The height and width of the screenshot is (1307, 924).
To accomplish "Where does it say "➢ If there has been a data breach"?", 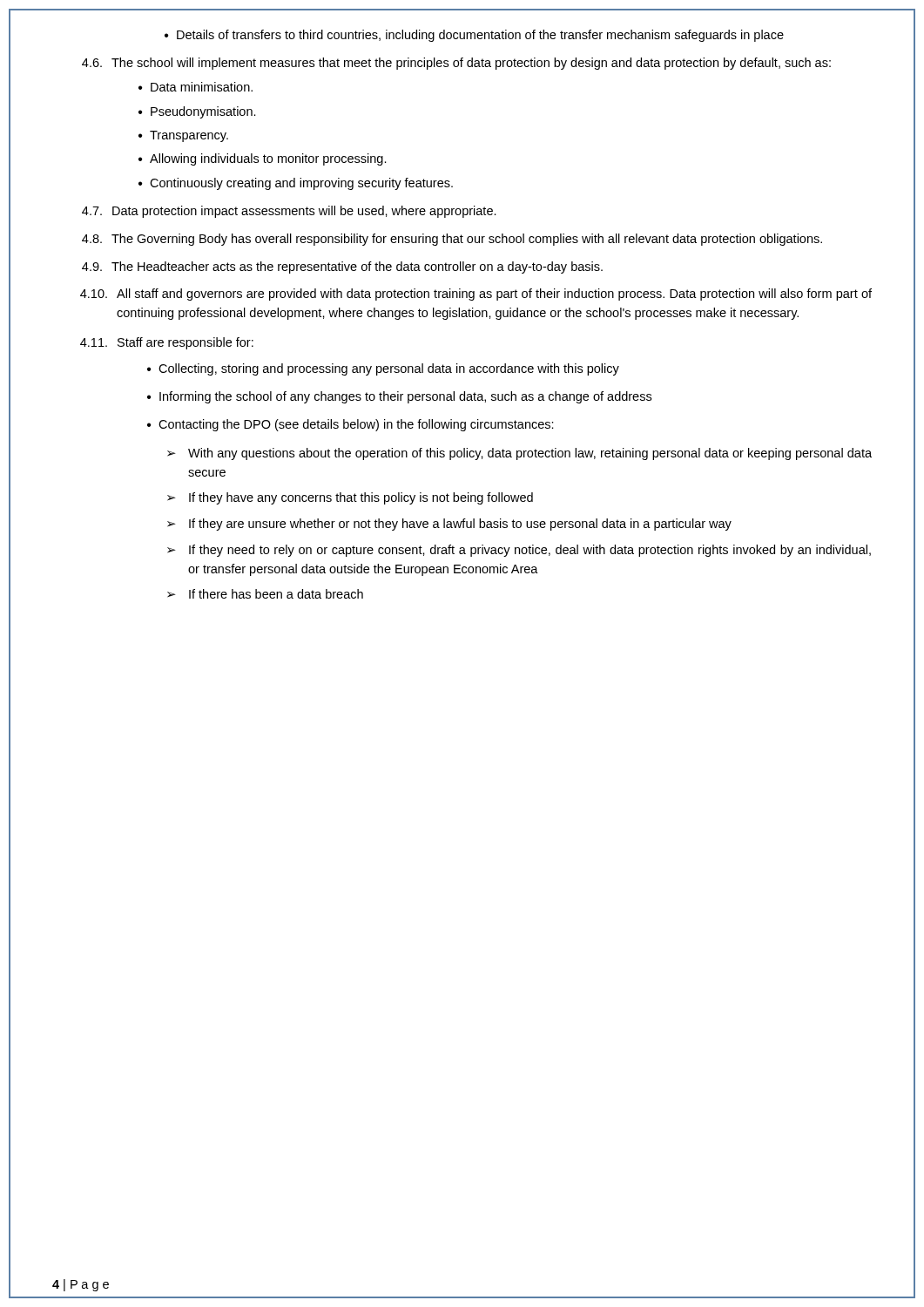I will (x=265, y=594).
